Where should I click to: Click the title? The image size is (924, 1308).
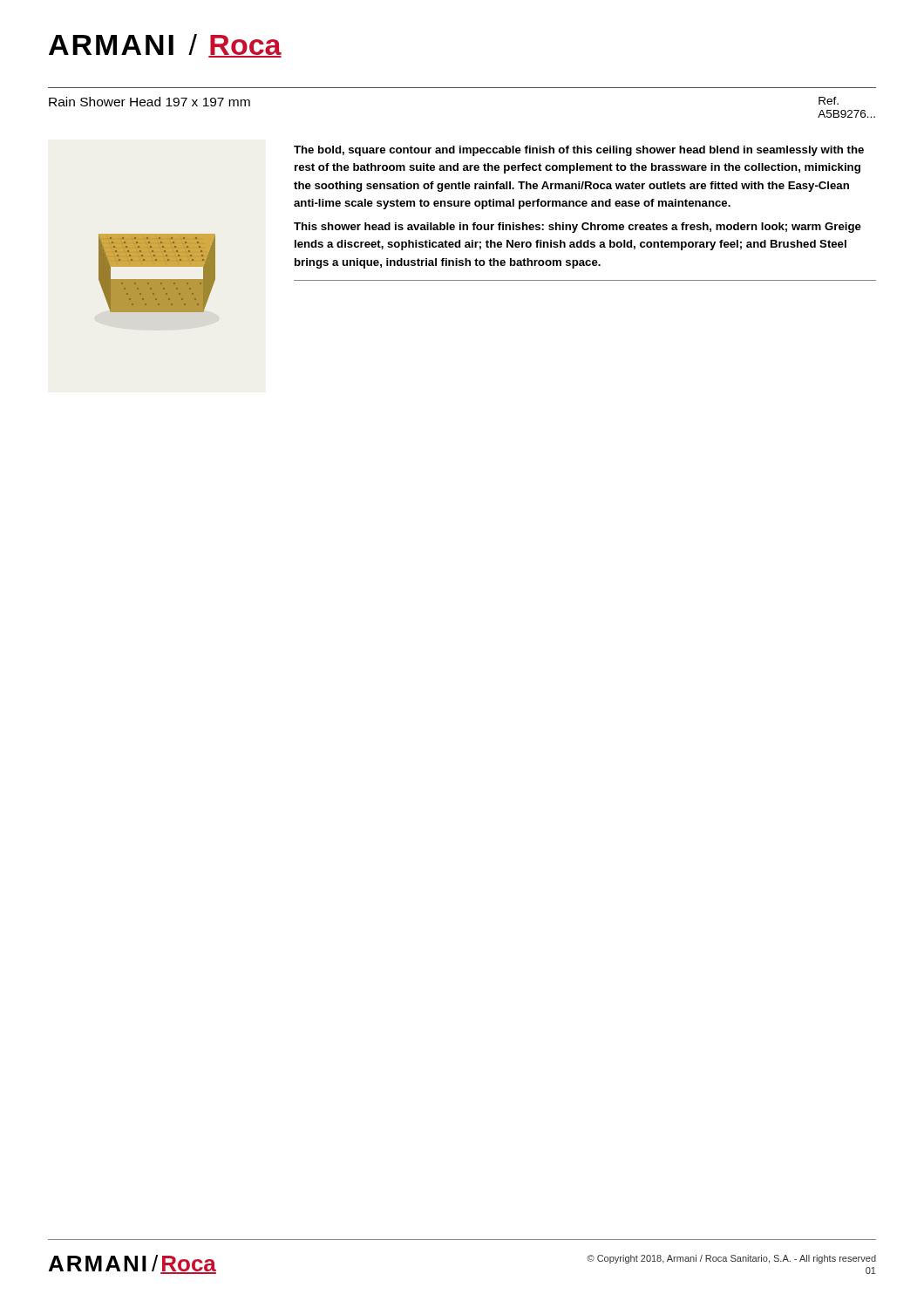pyautogui.click(x=149, y=102)
